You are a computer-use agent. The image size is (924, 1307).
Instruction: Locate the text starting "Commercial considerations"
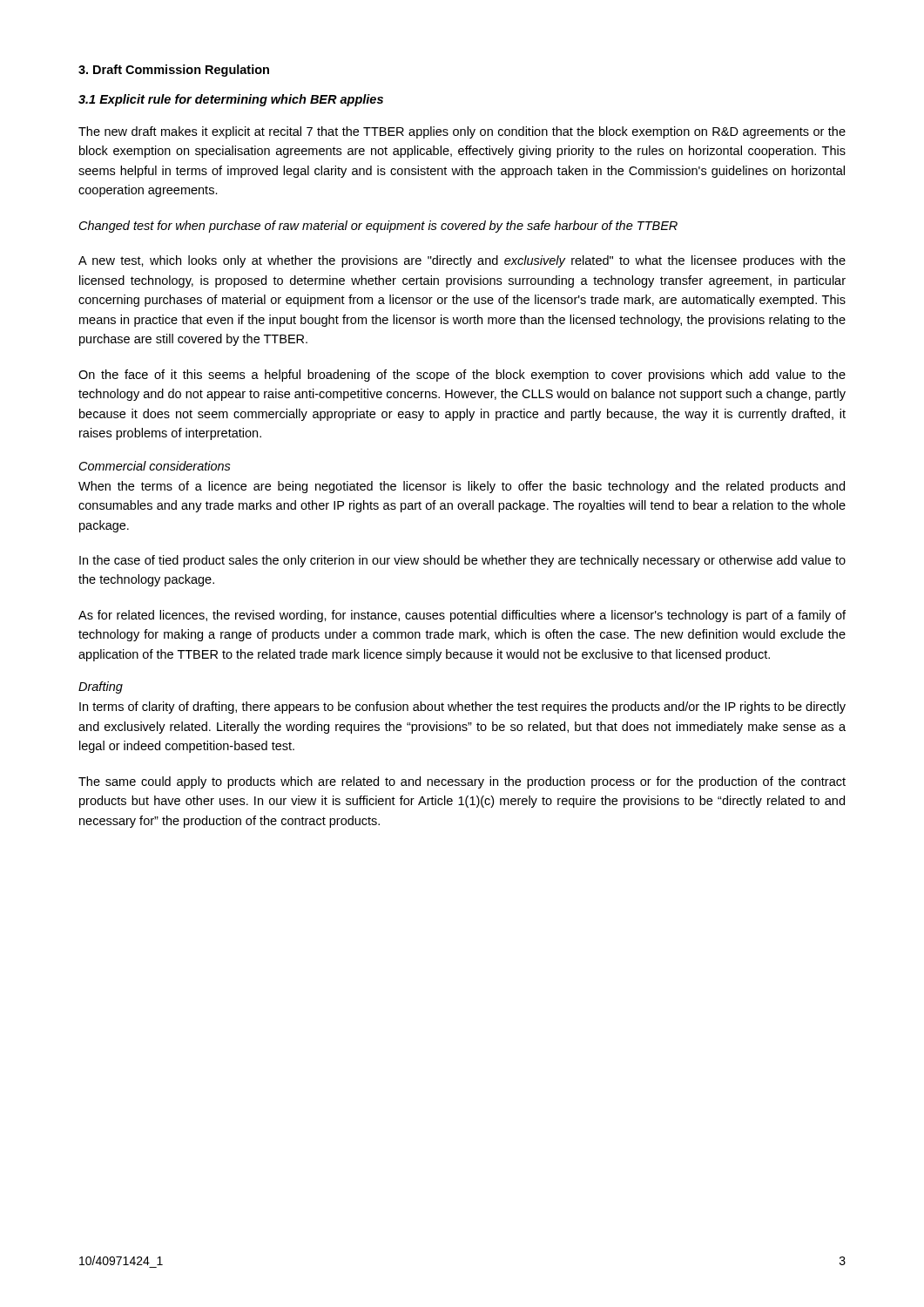pyautogui.click(x=154, y=466)
